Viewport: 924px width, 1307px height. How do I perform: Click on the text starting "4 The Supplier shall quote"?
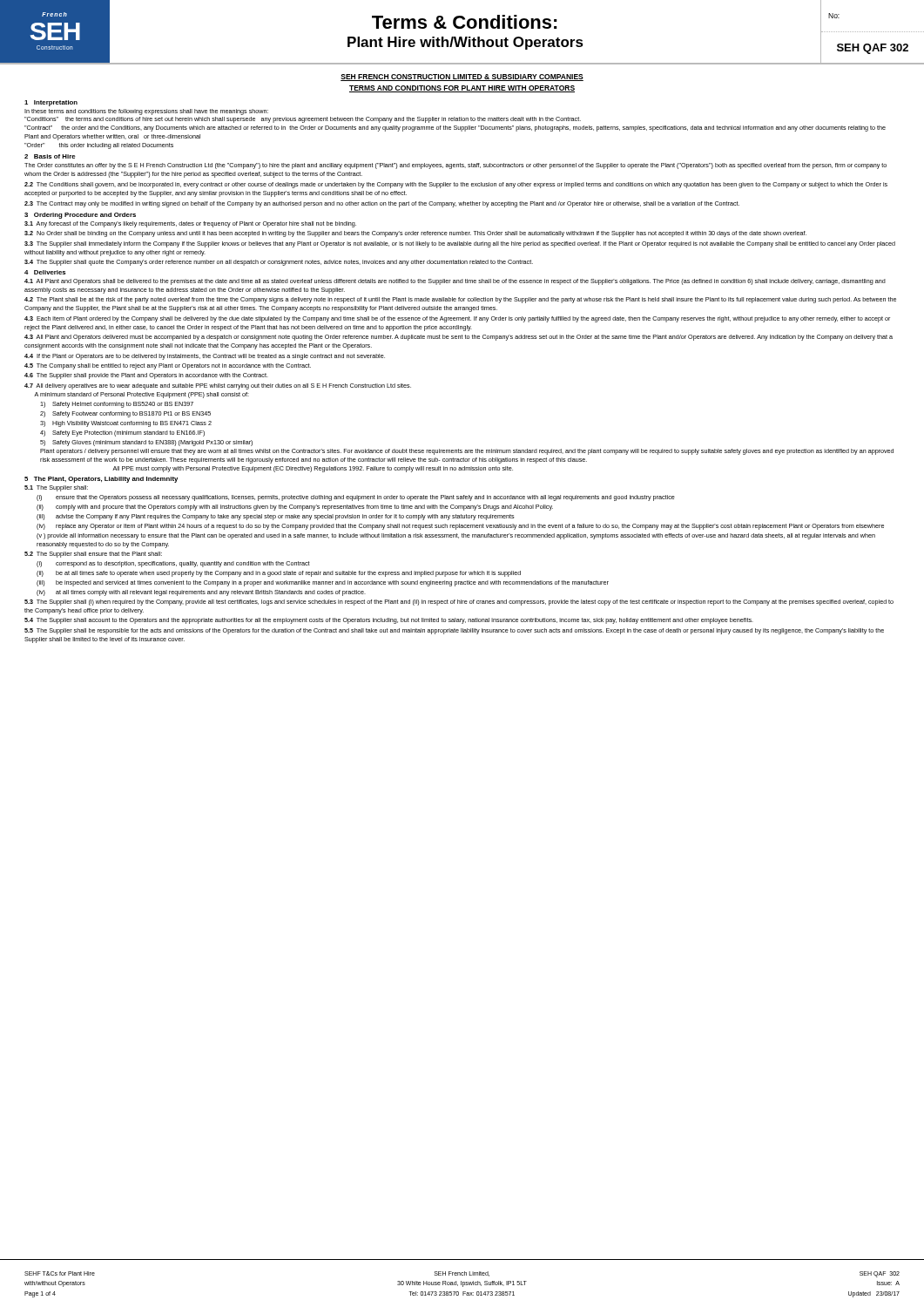click(279, 262)
